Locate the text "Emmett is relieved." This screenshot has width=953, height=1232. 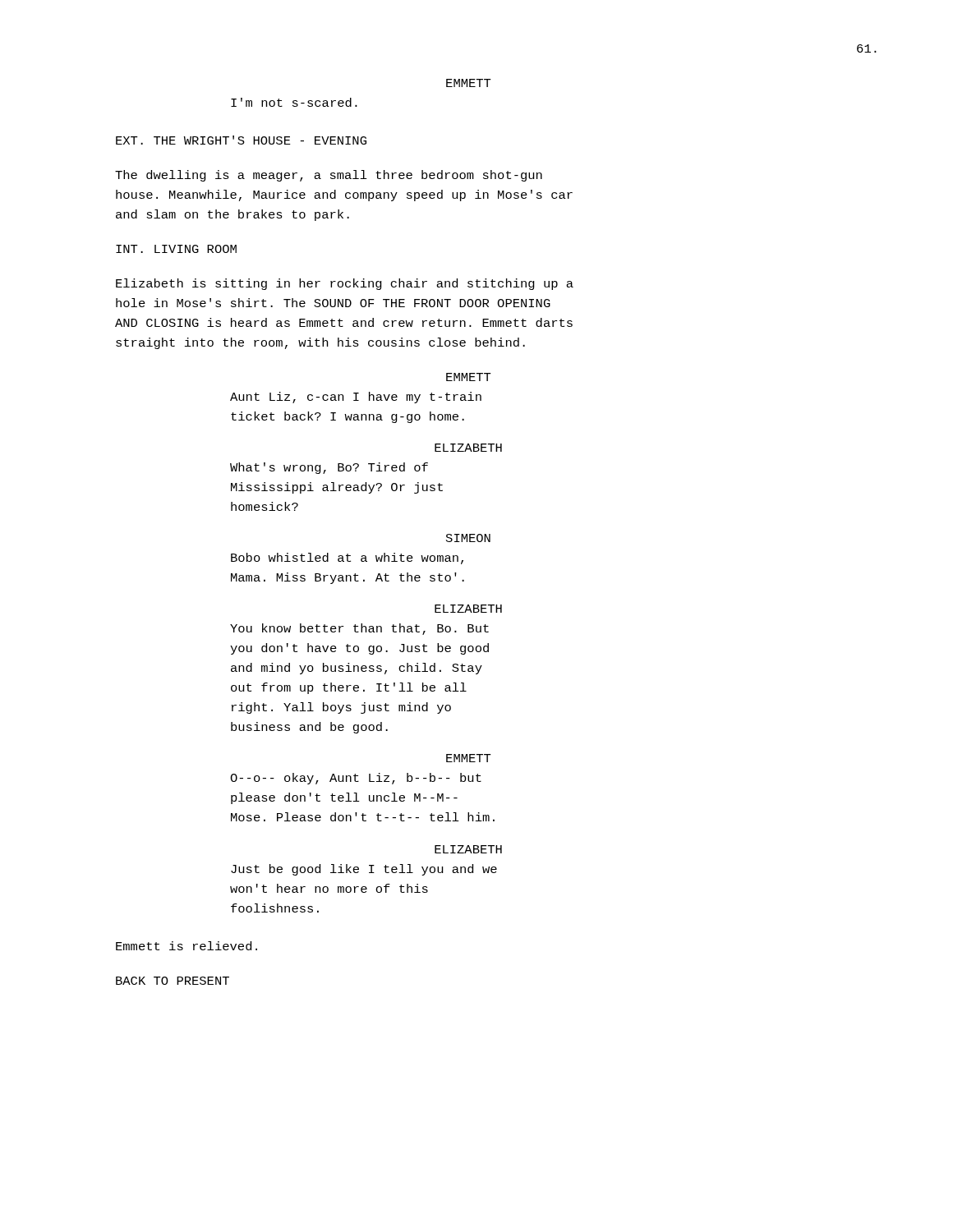[x=188, y=947]
